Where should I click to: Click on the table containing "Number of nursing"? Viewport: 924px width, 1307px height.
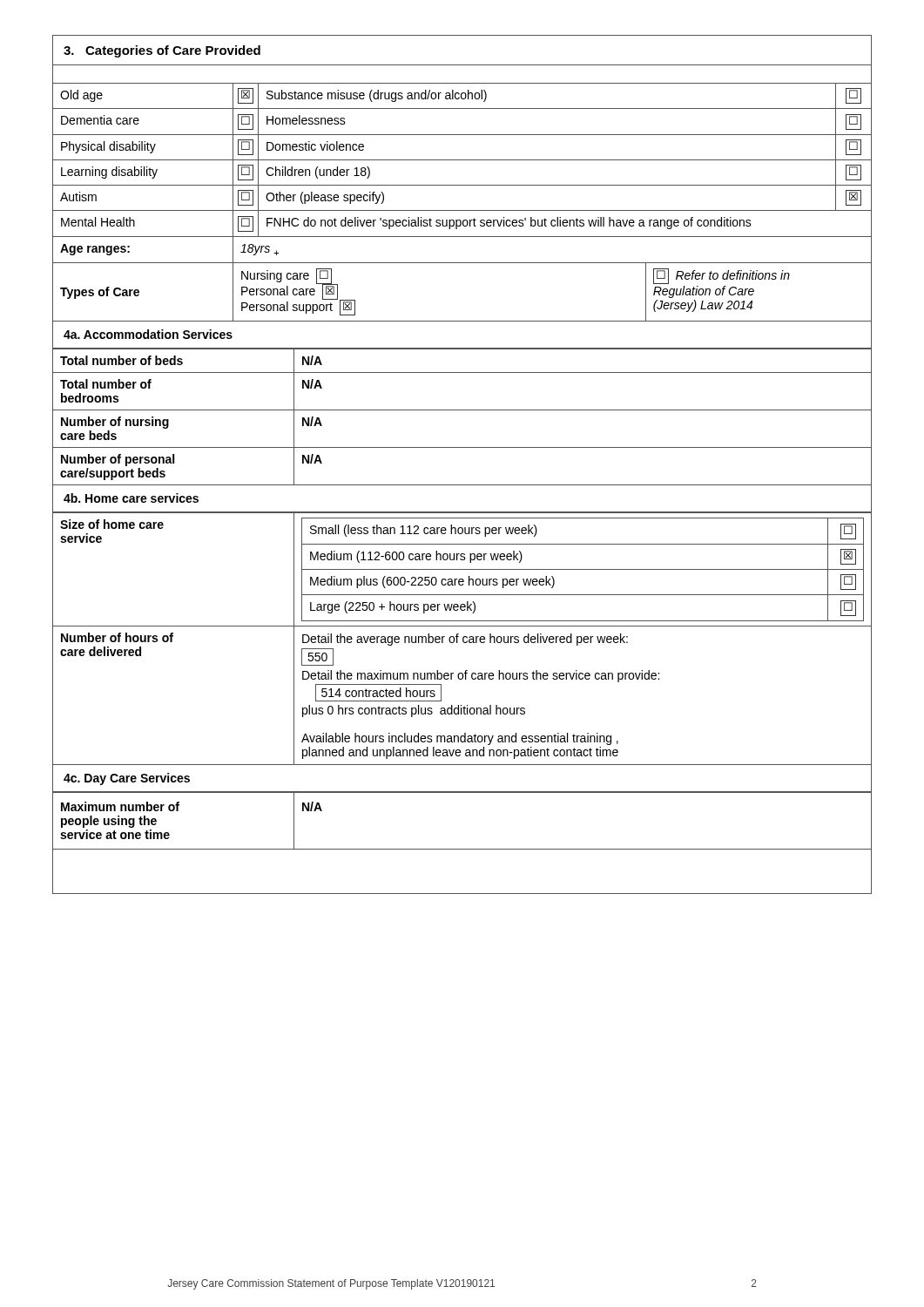462,417
